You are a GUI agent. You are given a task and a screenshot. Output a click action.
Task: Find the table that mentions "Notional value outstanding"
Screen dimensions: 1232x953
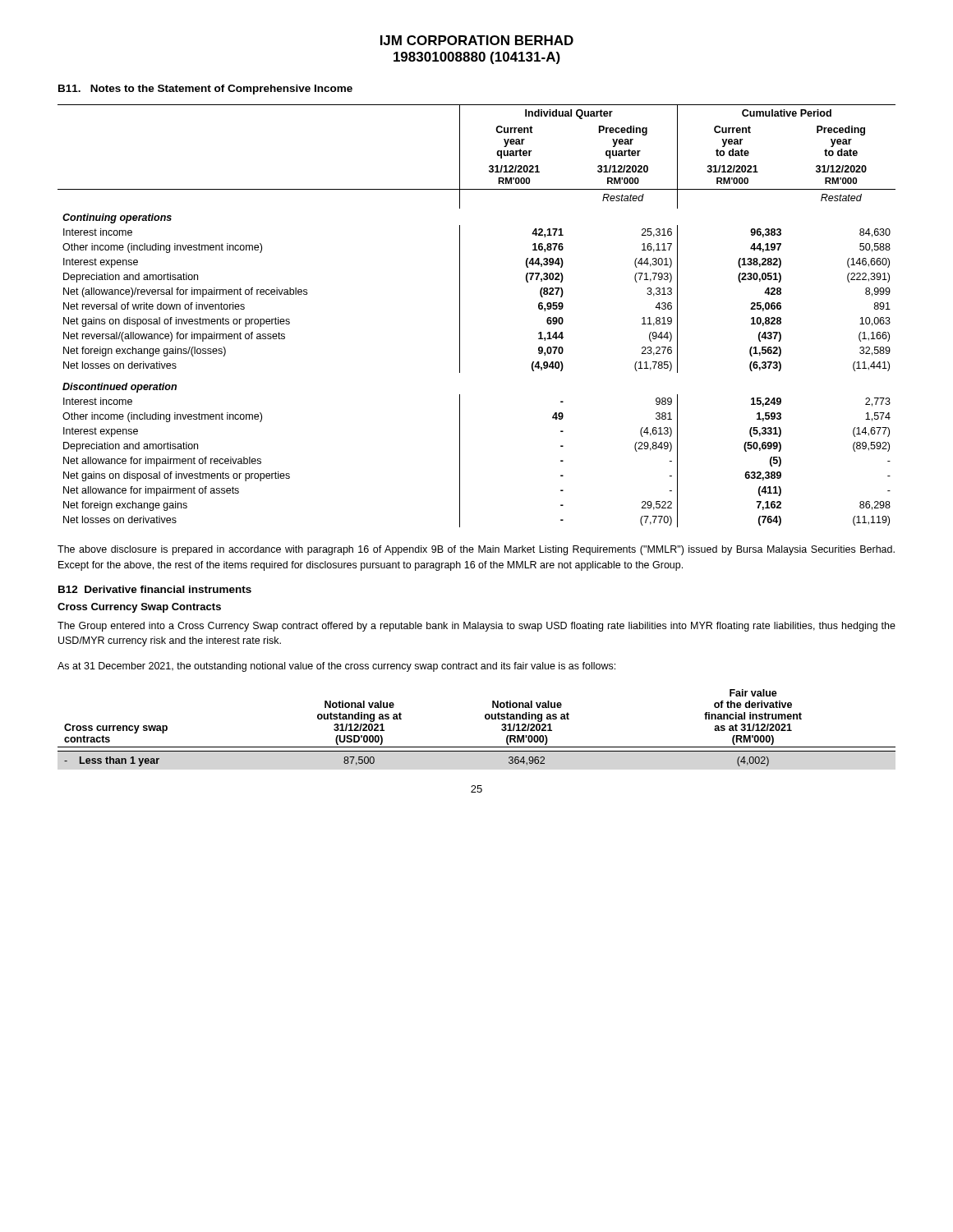tap(476, 727)
